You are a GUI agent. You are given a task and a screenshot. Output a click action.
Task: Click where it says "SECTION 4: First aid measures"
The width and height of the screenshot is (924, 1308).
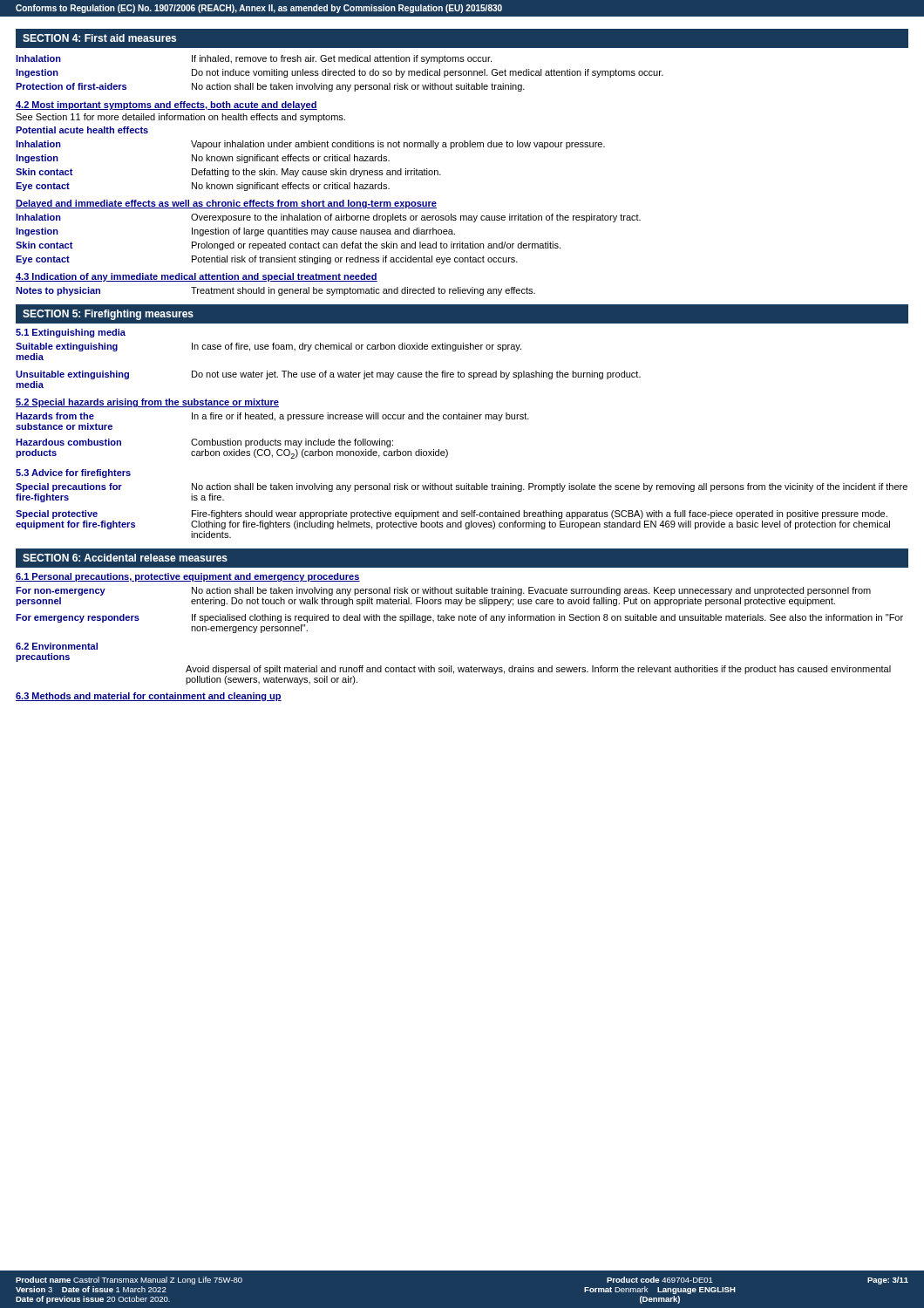100,38
